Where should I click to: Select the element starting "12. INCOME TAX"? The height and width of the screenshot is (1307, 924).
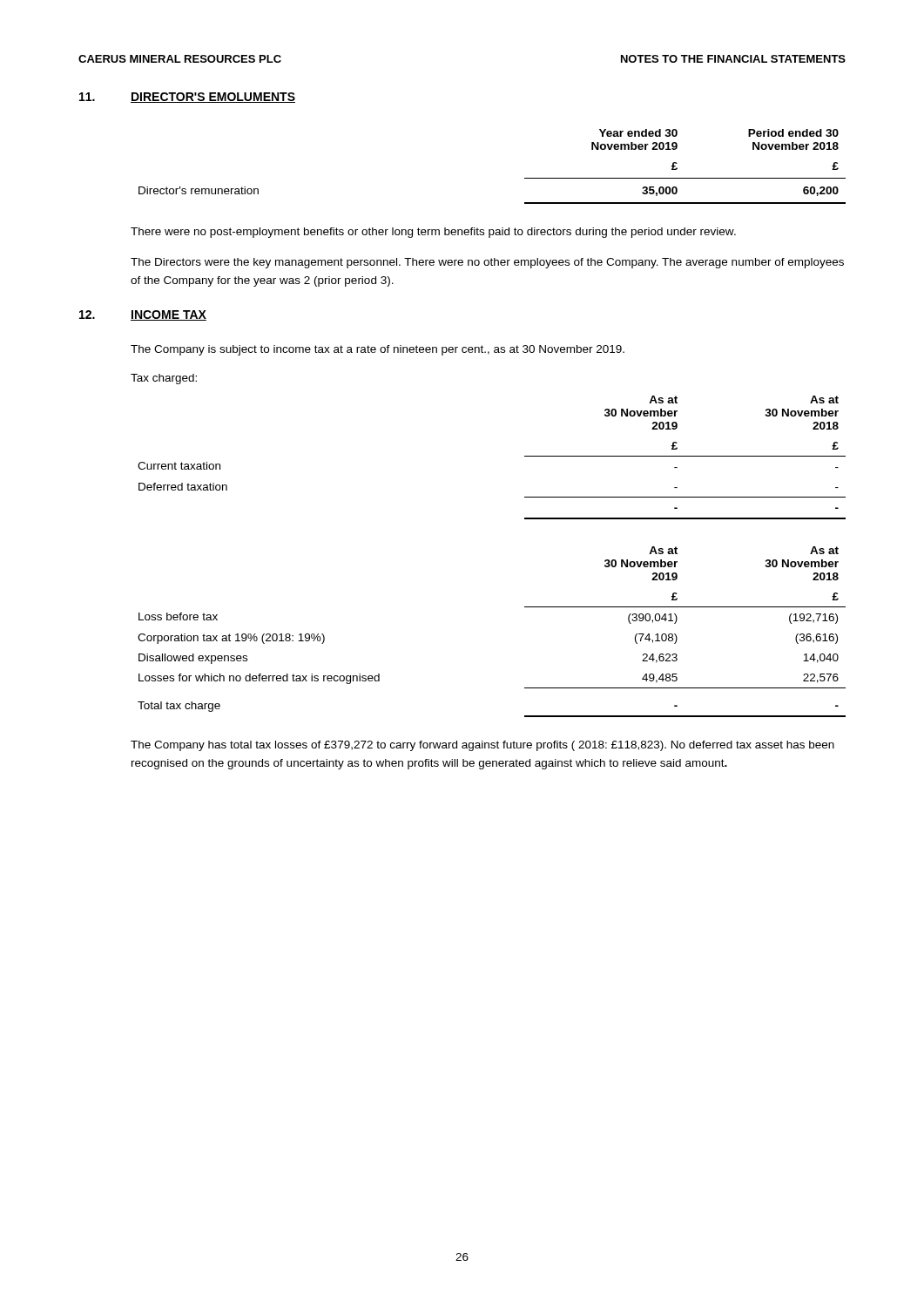142,314
